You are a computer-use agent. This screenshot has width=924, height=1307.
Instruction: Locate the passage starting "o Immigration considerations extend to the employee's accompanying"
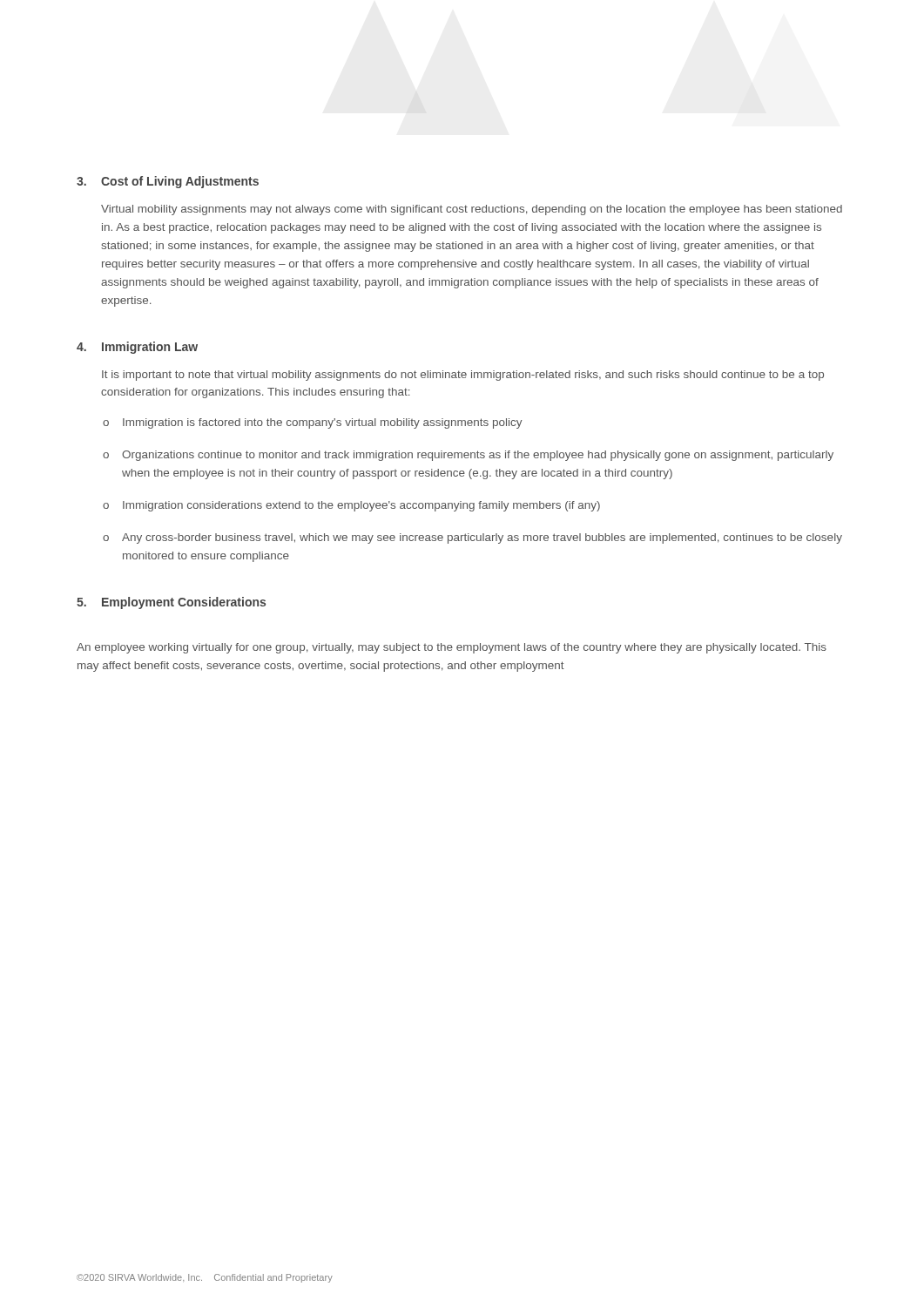pos(475,506)
